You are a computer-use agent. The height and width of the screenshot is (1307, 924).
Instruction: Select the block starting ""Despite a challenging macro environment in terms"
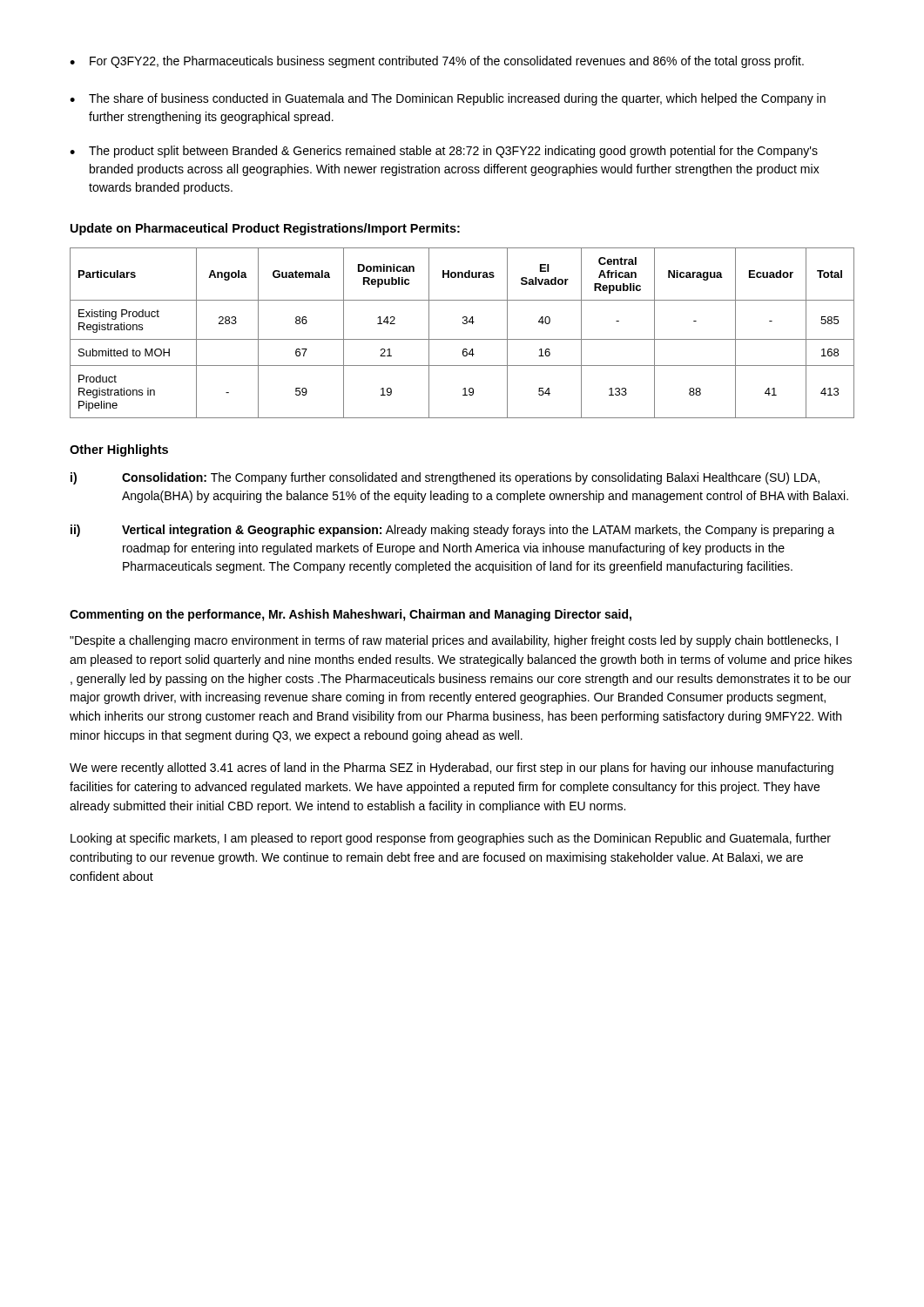(461, 688)
